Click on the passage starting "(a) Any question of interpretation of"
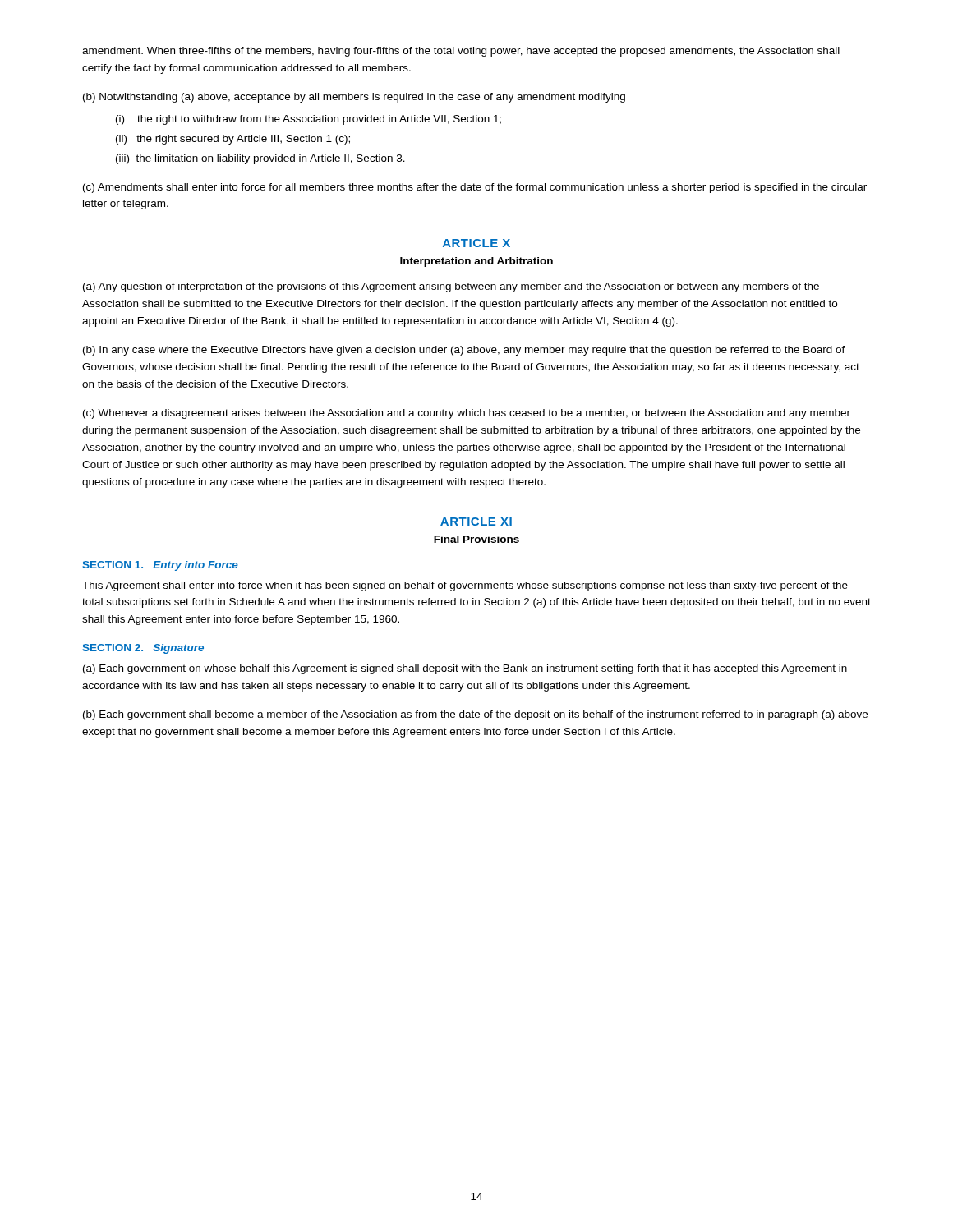 460,304
